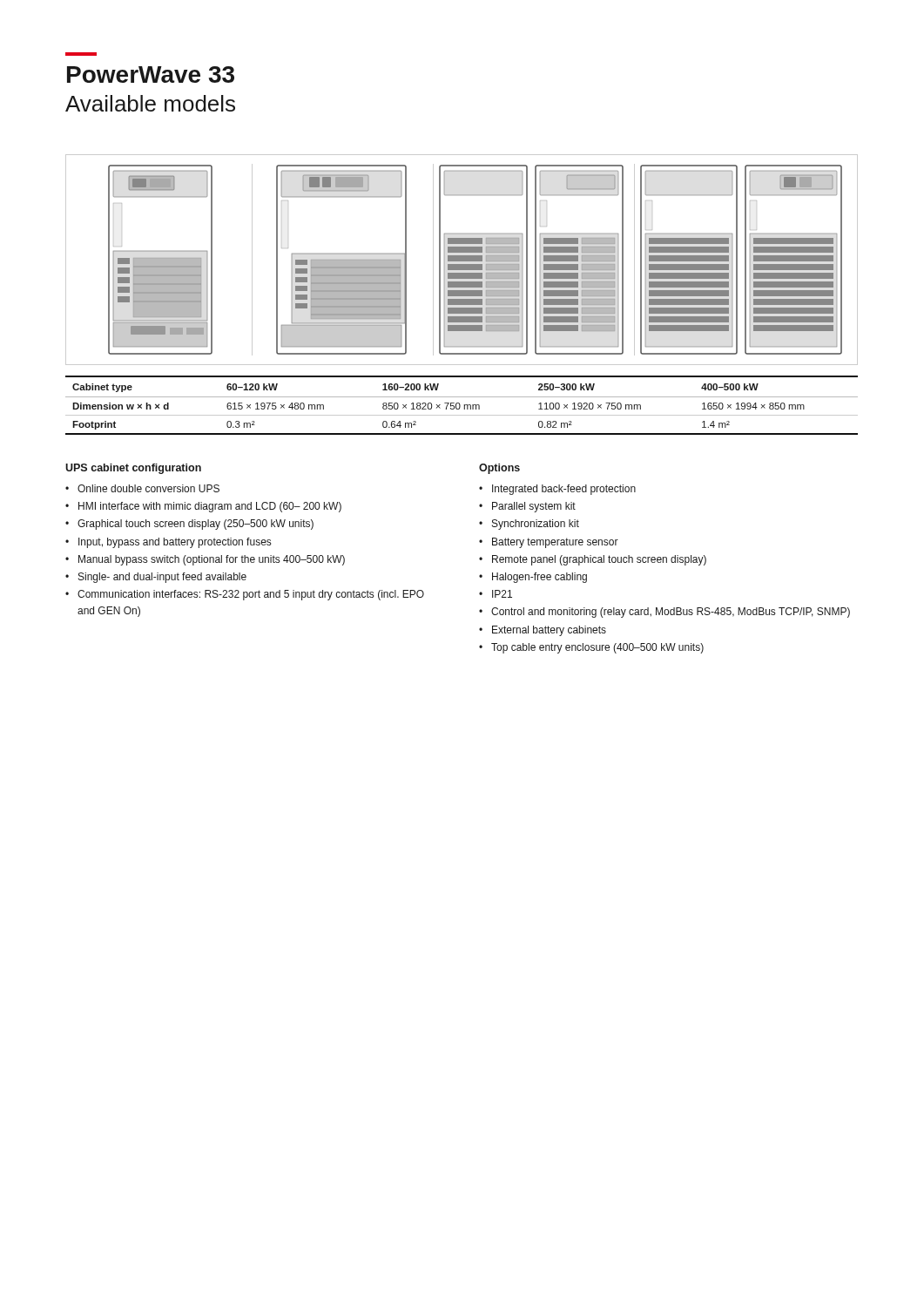
Task: Select the section header that reads "UPS cabinet configuration"
Action: [x=133, y=468]
